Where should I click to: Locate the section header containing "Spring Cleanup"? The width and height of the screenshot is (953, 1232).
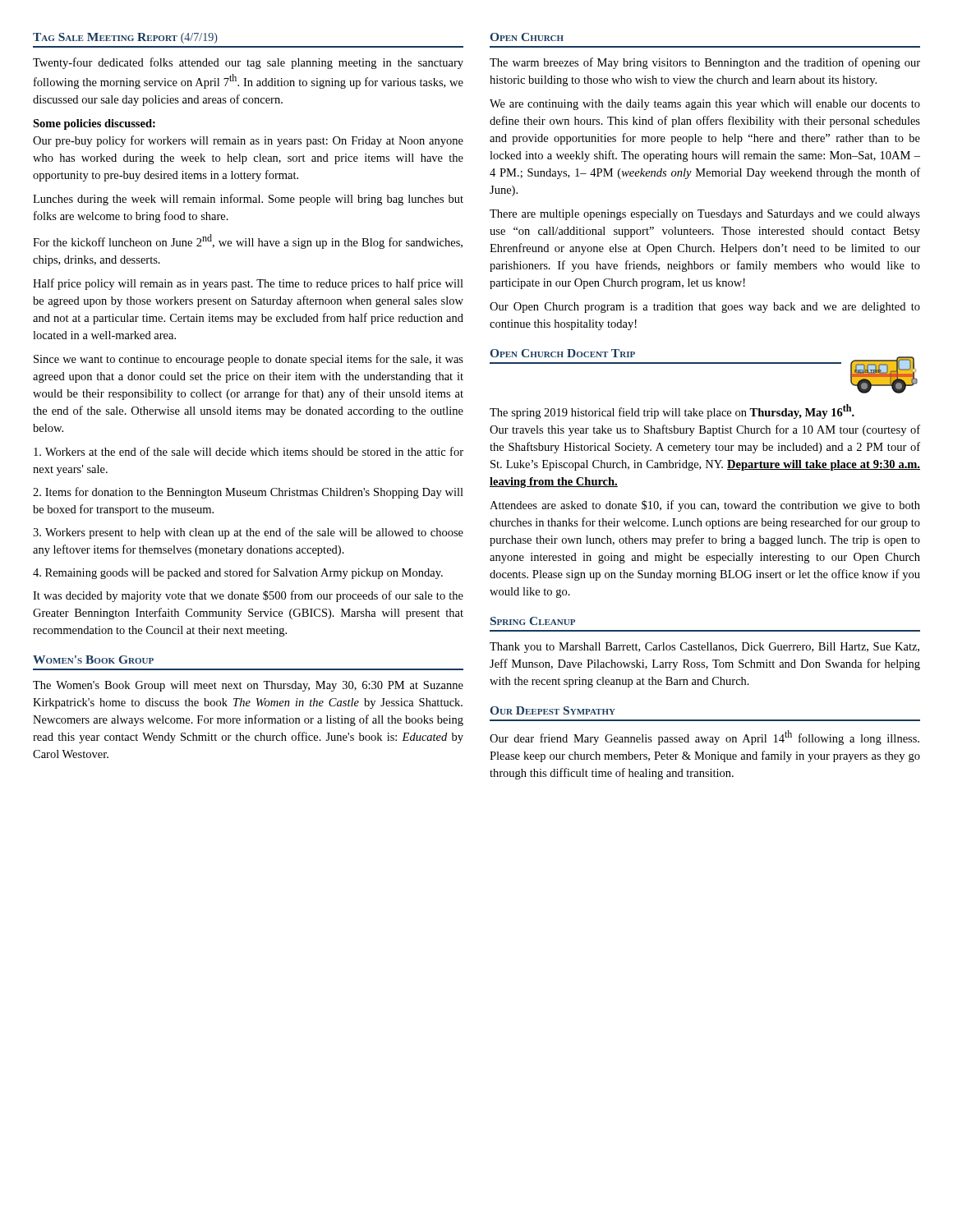coord(533,621)
